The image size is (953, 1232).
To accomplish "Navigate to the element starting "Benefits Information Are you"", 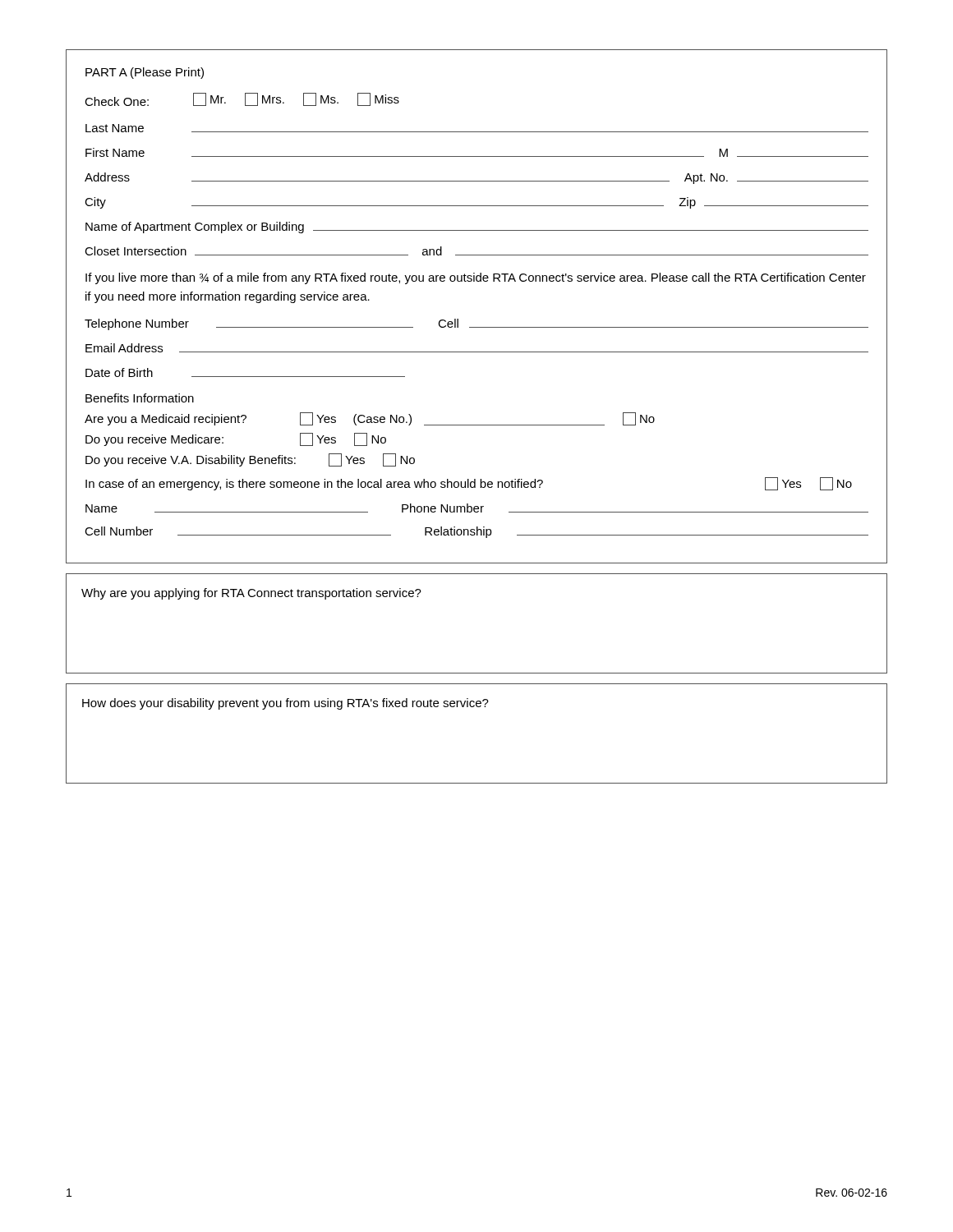I will pyautogui.click(x=476, y=429).
